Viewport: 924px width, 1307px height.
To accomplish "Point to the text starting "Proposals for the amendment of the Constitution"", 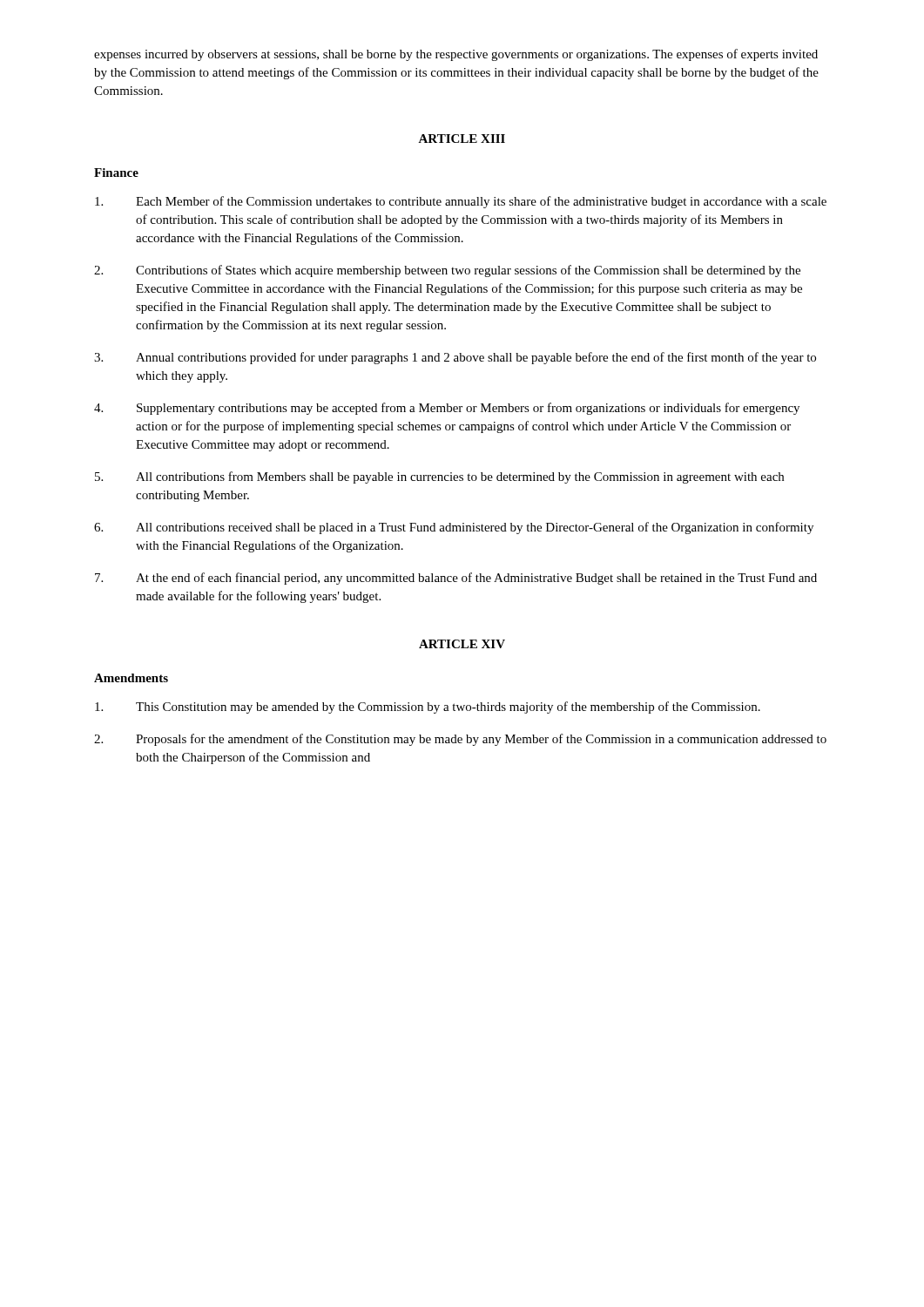I will coord(462,749).
